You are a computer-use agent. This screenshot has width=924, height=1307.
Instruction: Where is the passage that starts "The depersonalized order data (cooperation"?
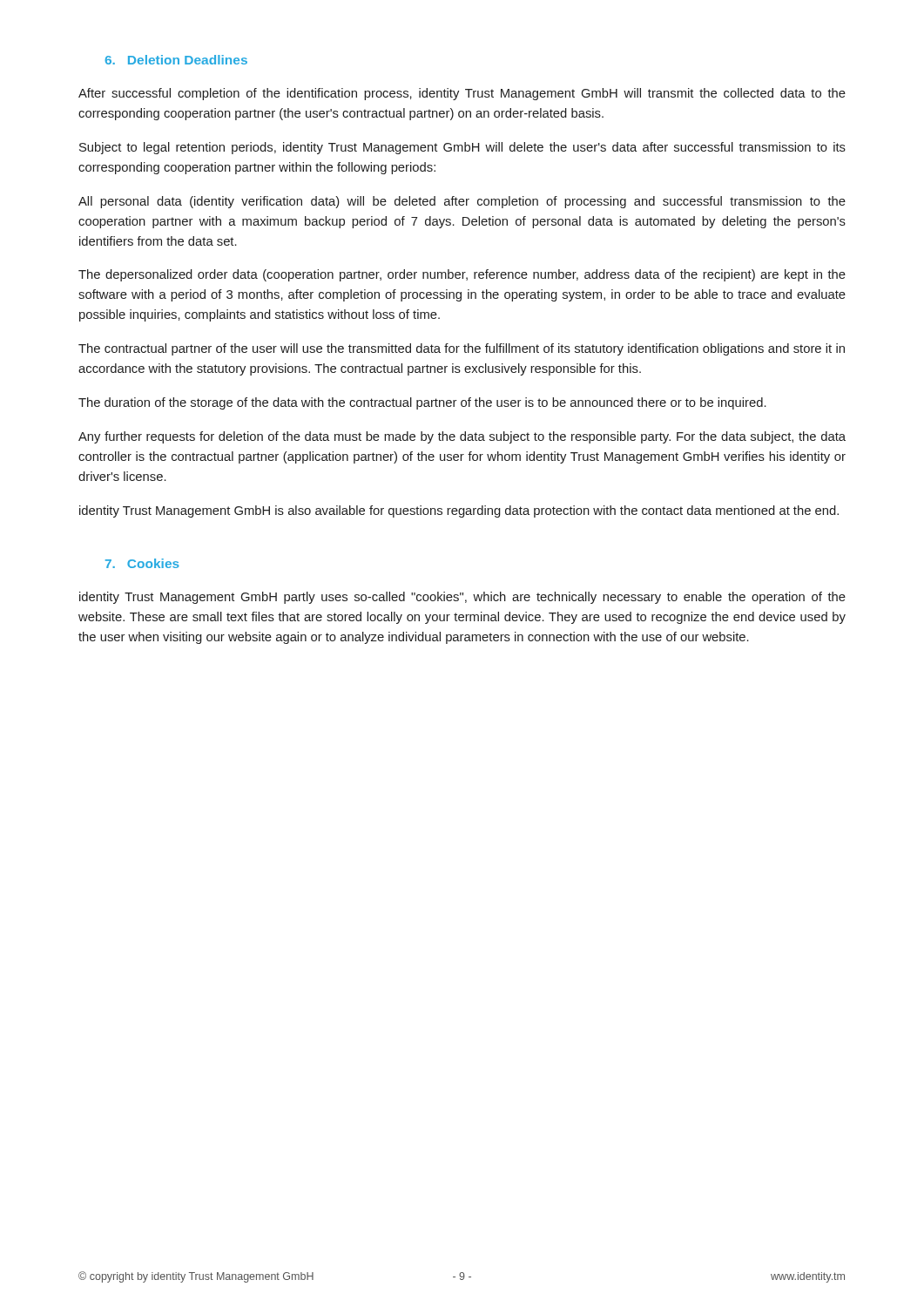(x=462, y=295)
